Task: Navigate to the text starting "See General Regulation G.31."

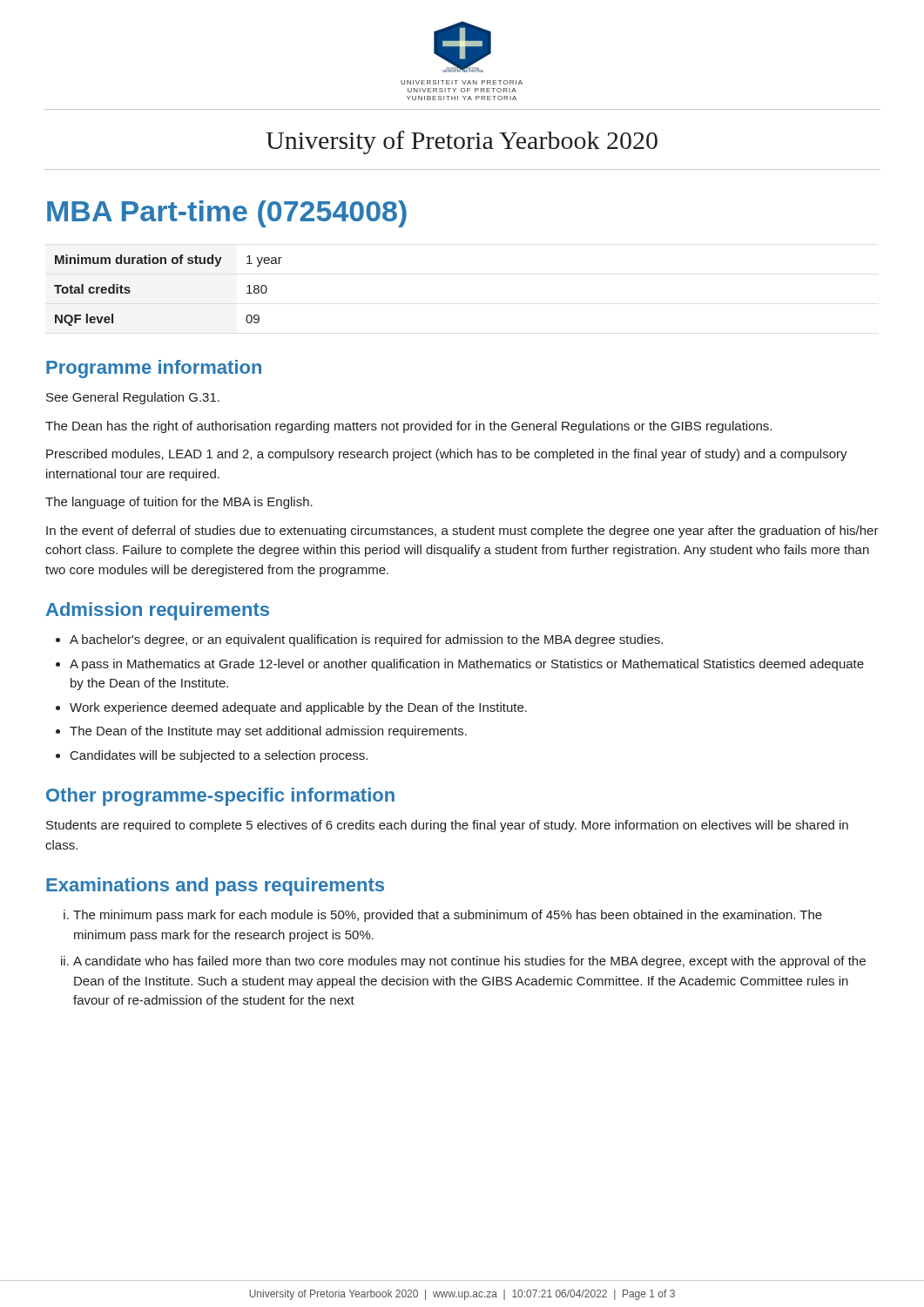Action: pos(133,397)
